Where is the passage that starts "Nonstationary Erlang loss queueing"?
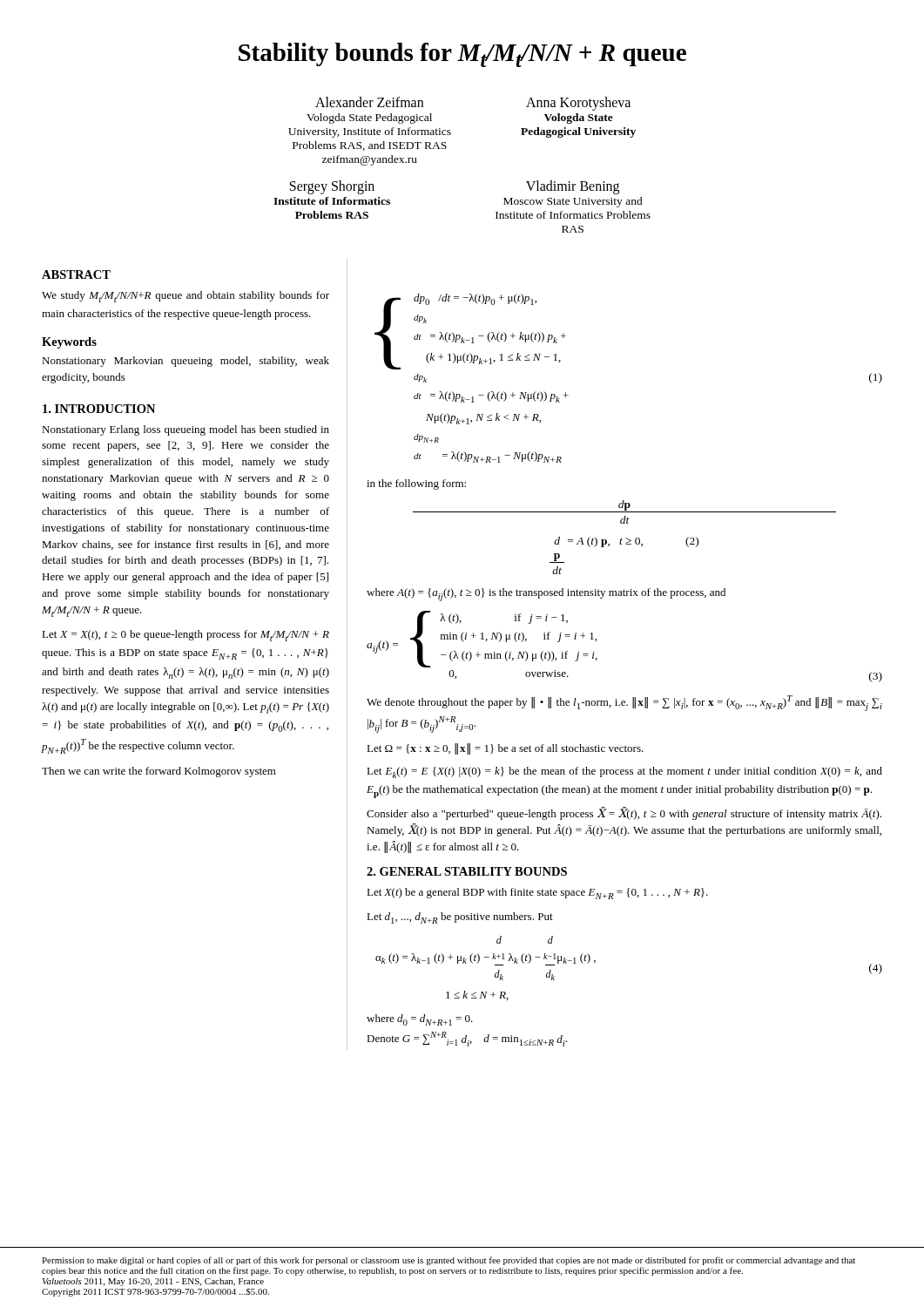 (185, 520)
